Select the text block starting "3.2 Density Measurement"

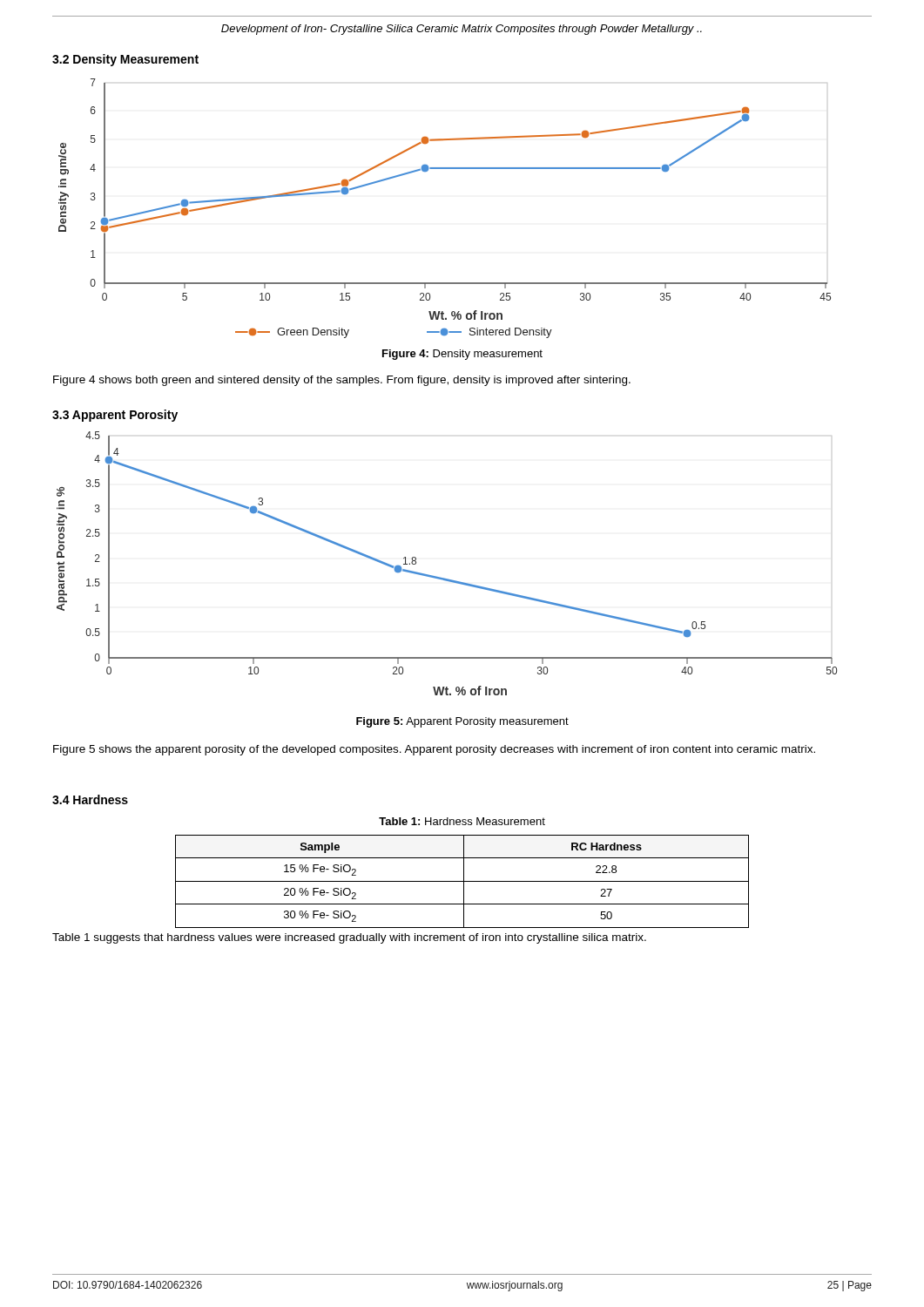pyautogui.click(x=125, y=59)
